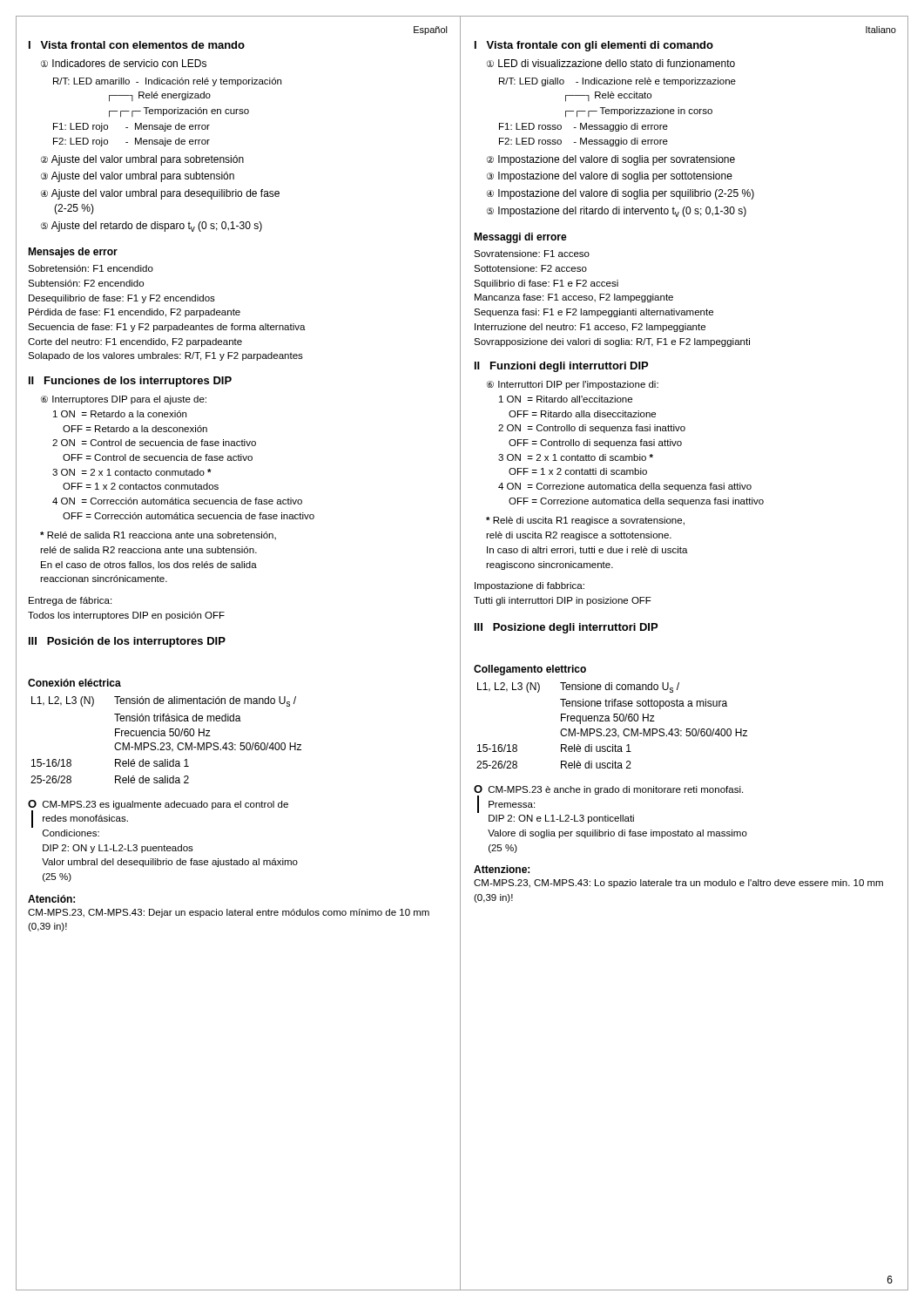Viewport: 924px width, 1307px height.
Task: Find the section header that reads "Collegamento elettrico"
Action: [x=530, y=669]
